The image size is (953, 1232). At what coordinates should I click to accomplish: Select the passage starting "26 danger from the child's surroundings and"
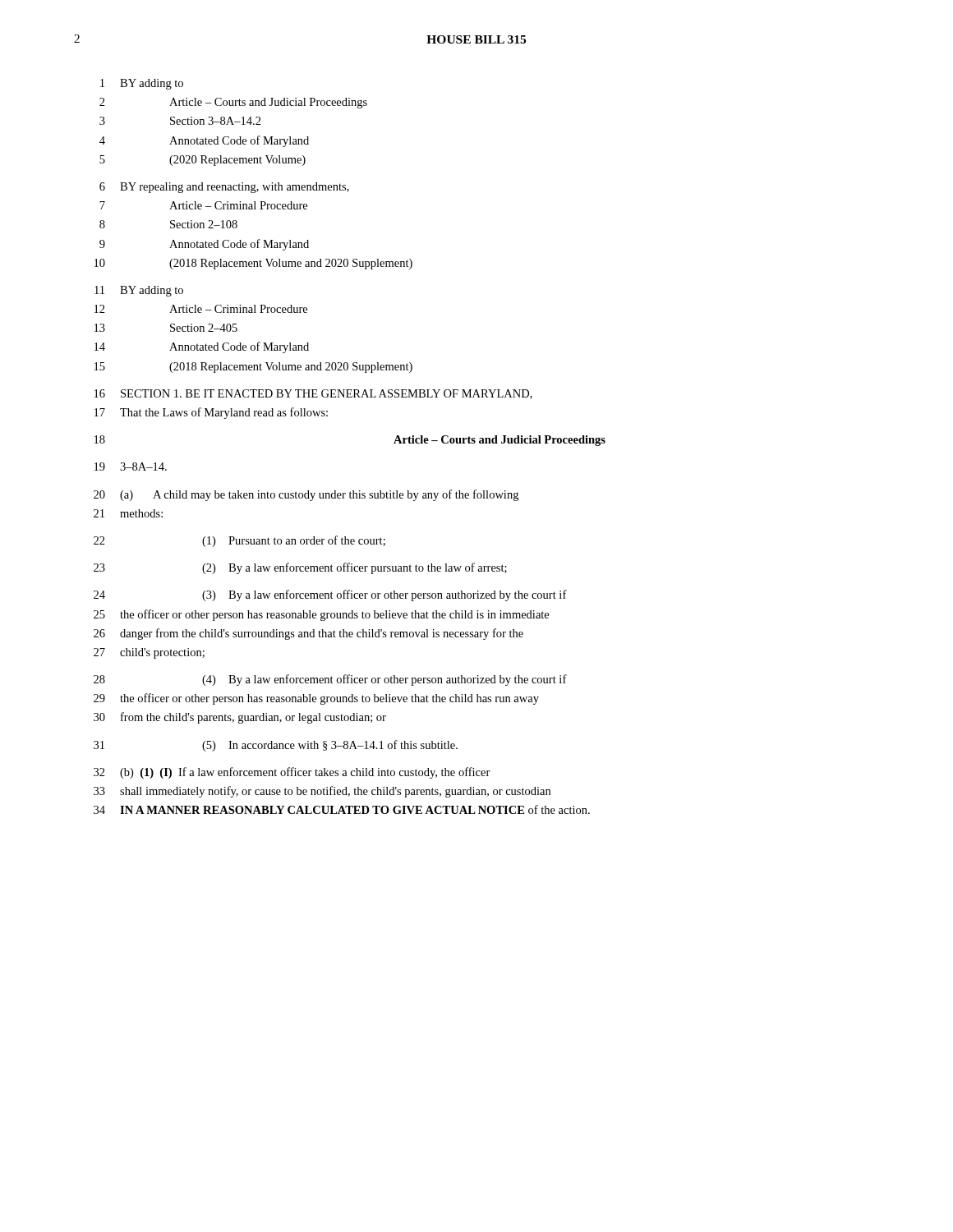476,633
